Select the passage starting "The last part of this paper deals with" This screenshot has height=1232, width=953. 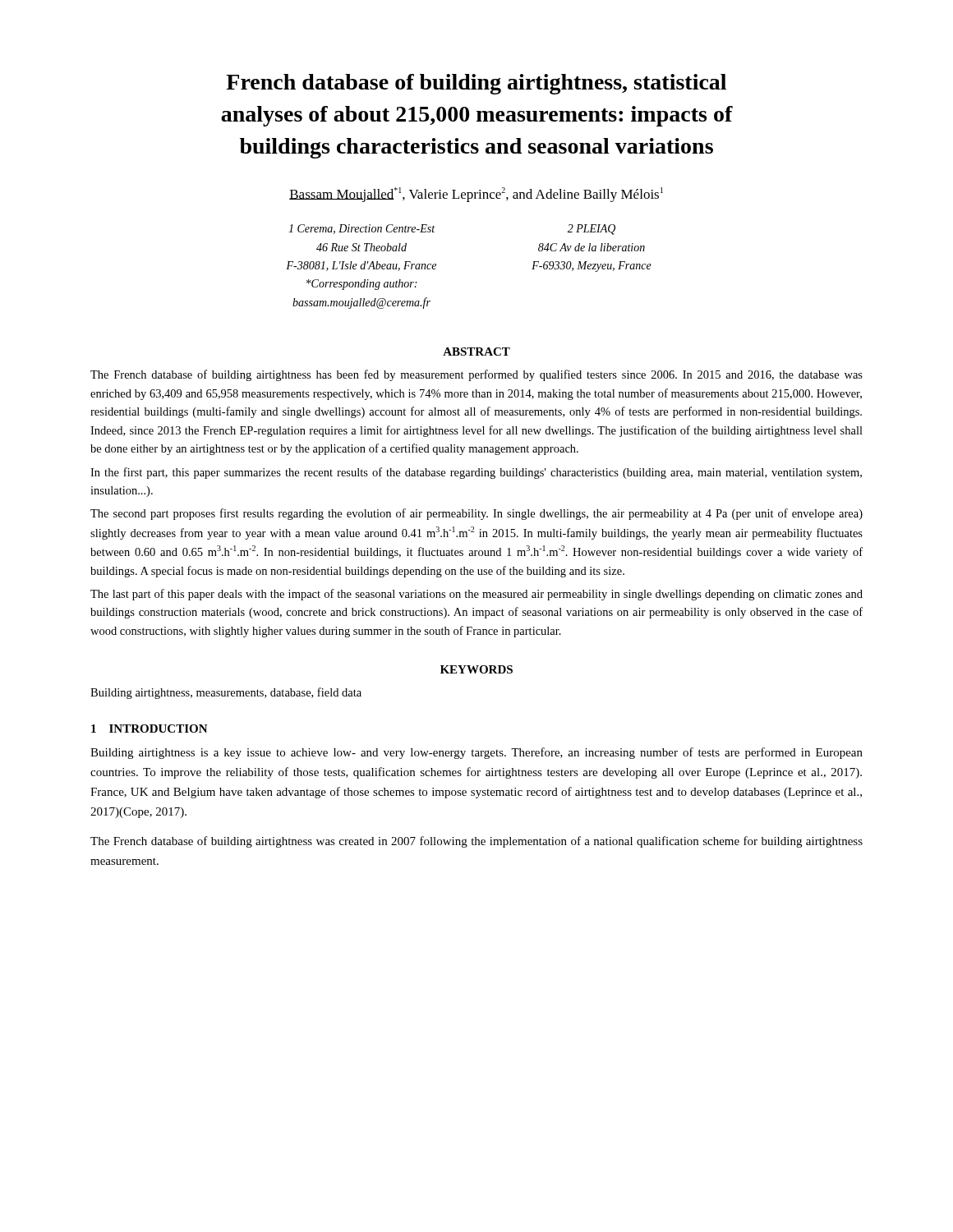476,612
